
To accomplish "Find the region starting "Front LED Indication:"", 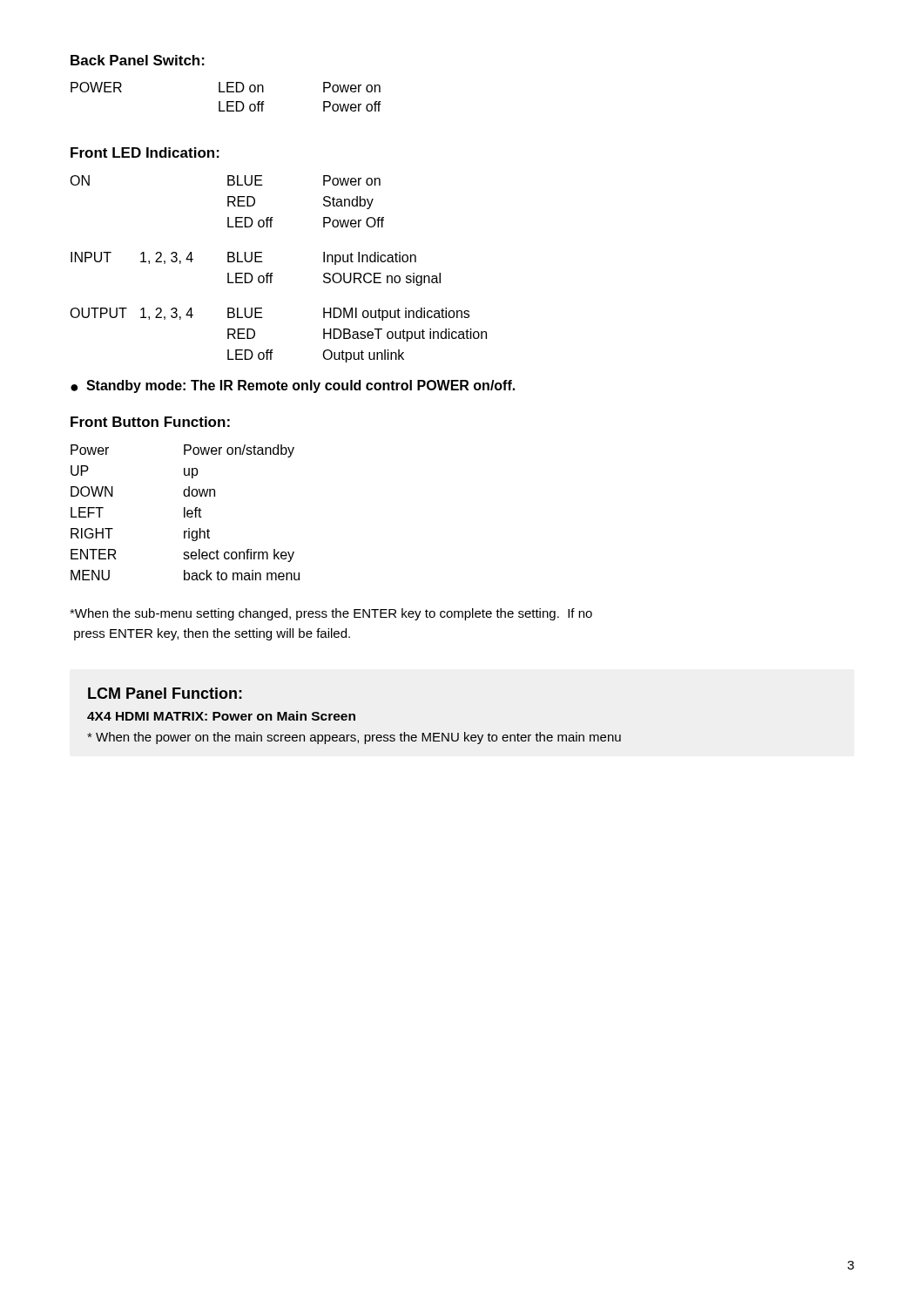I will pos(145,153).
